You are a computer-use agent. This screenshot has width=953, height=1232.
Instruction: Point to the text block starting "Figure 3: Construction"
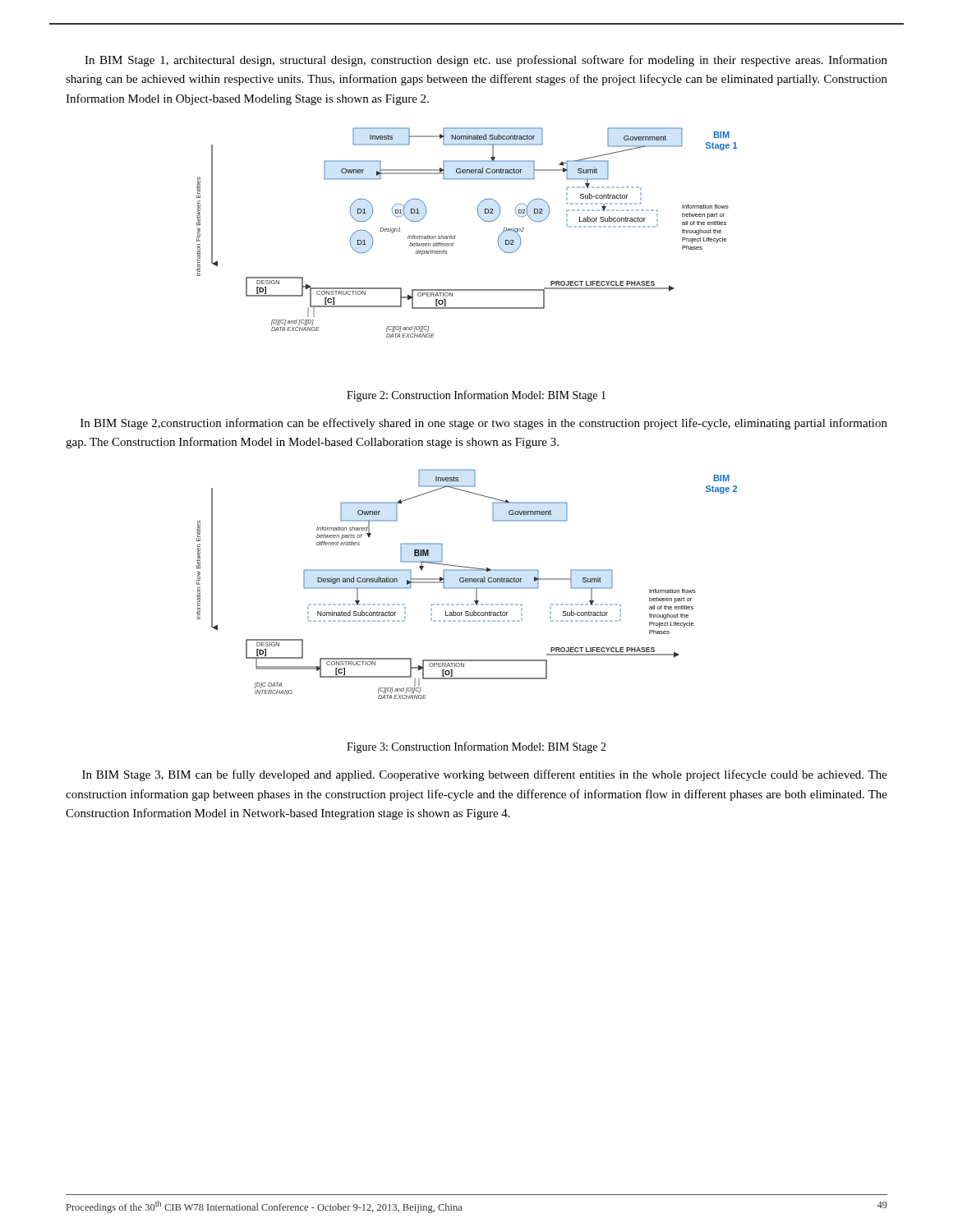[476, 747]
